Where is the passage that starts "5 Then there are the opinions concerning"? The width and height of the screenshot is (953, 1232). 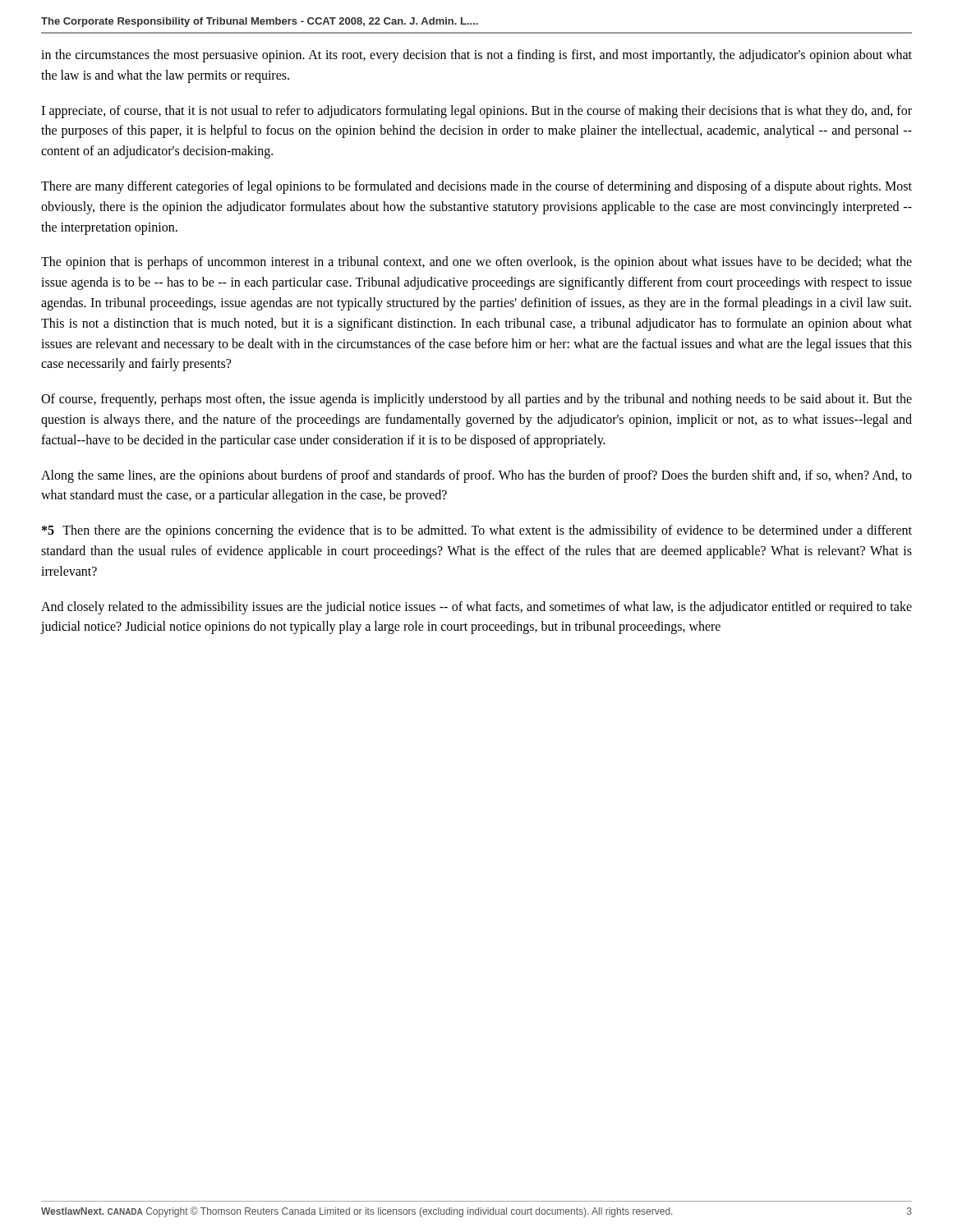(476, 551)
